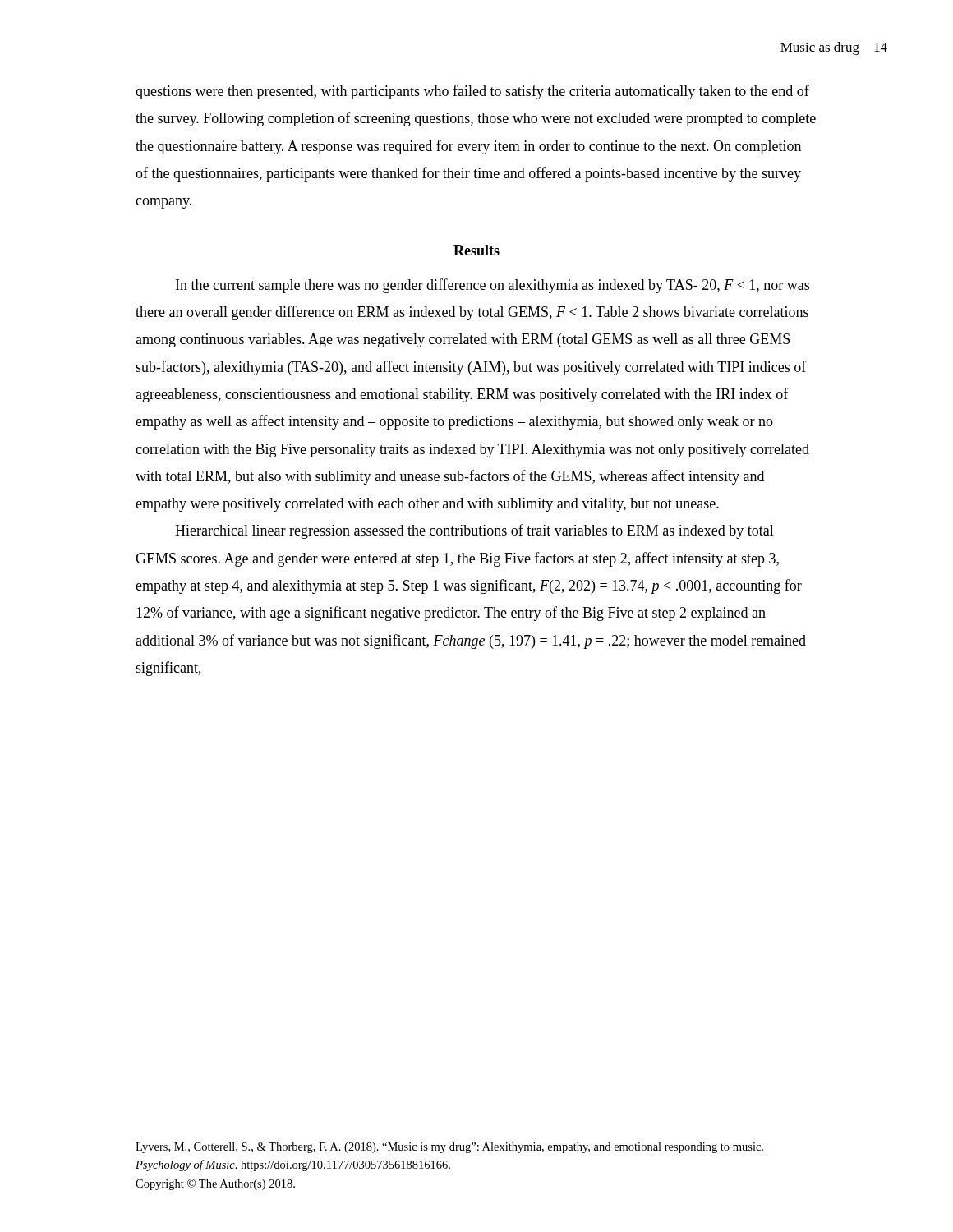Point to the block beginning "questions were then presented, with participants who"
Image resolution: width=953 pixels, height=1232 pixels.
click(476, 146)
